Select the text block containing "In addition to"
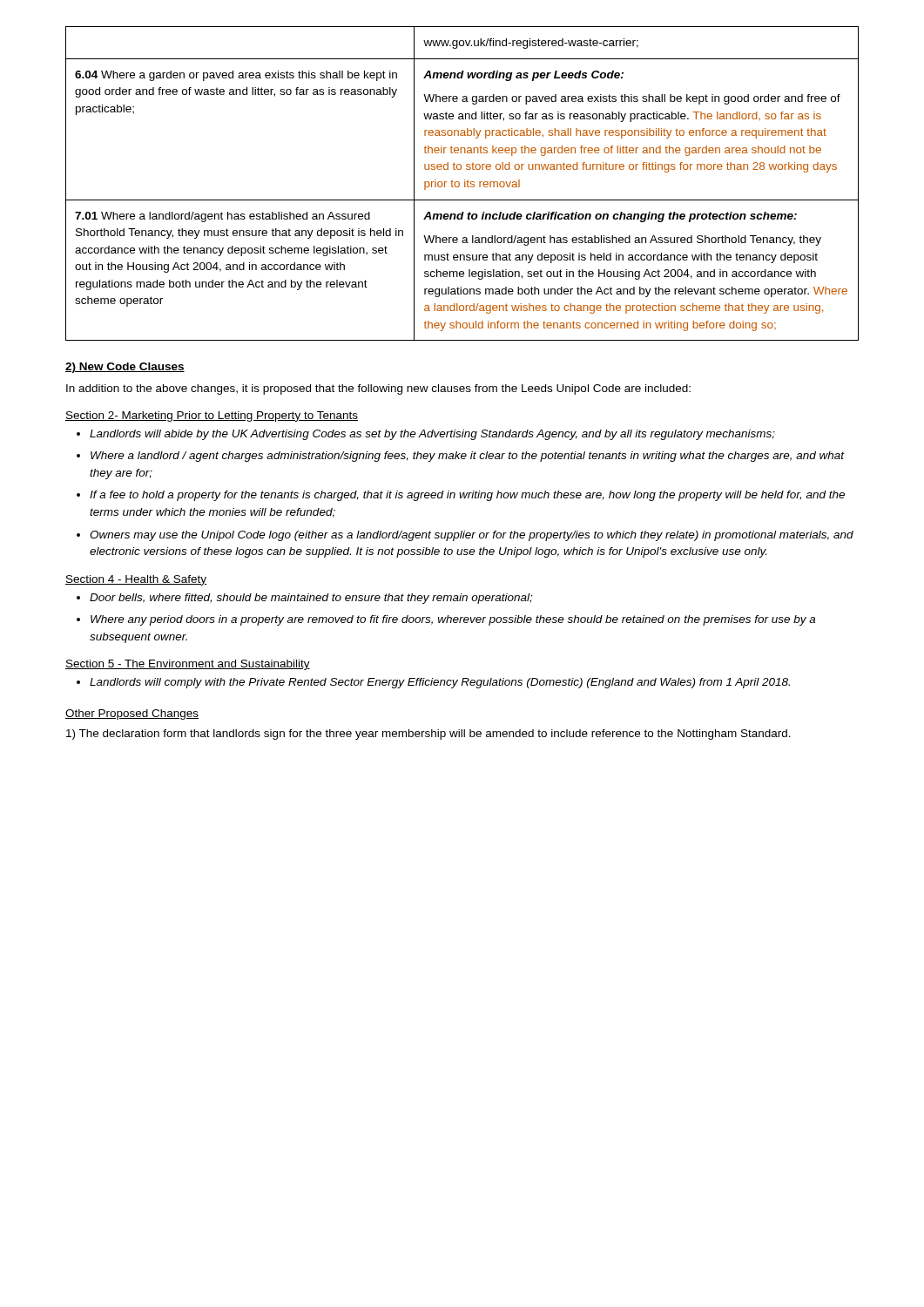 (x=378, y=389)
